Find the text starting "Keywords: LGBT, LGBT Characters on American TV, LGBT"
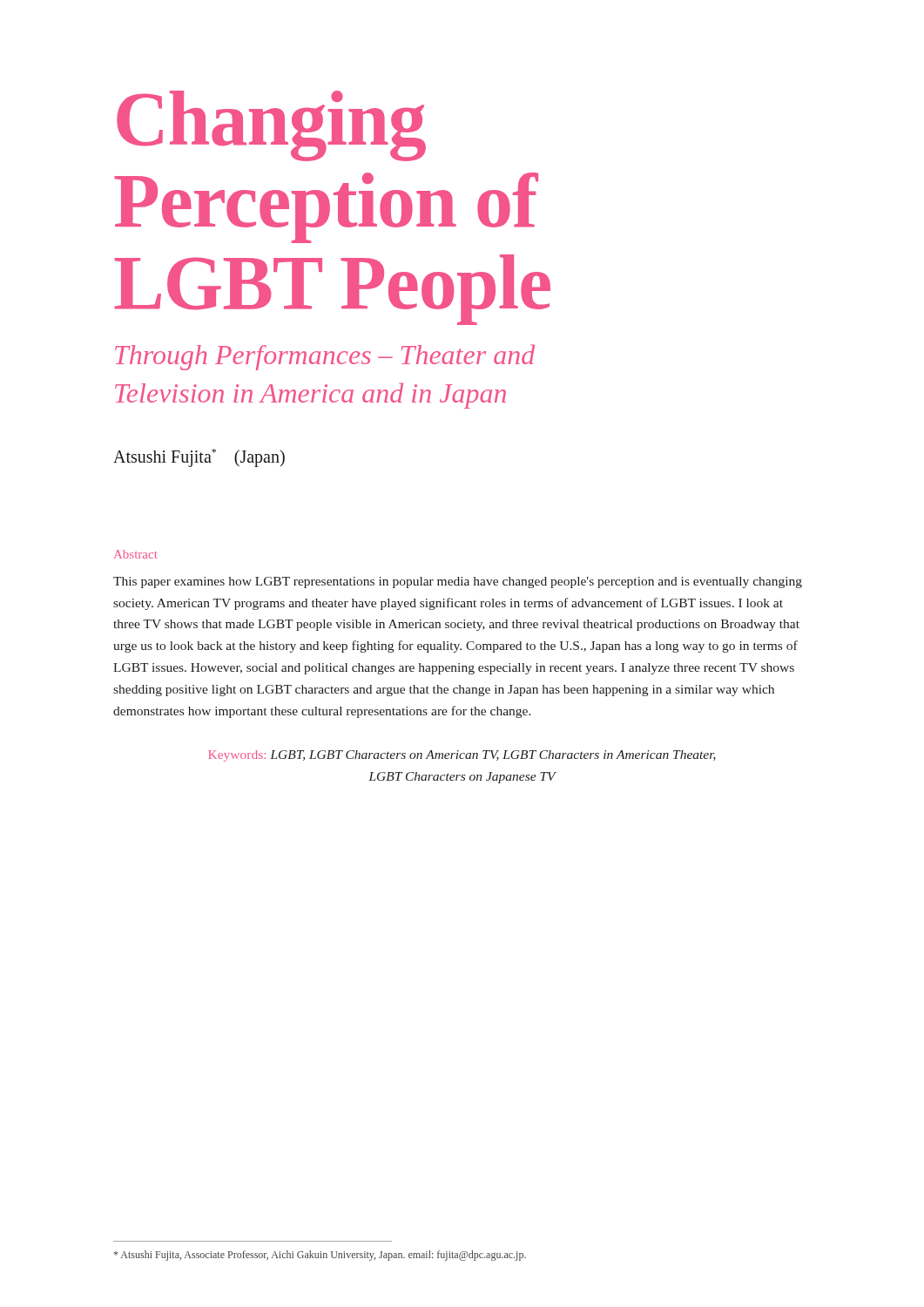924x1307 pixels. 462,765
